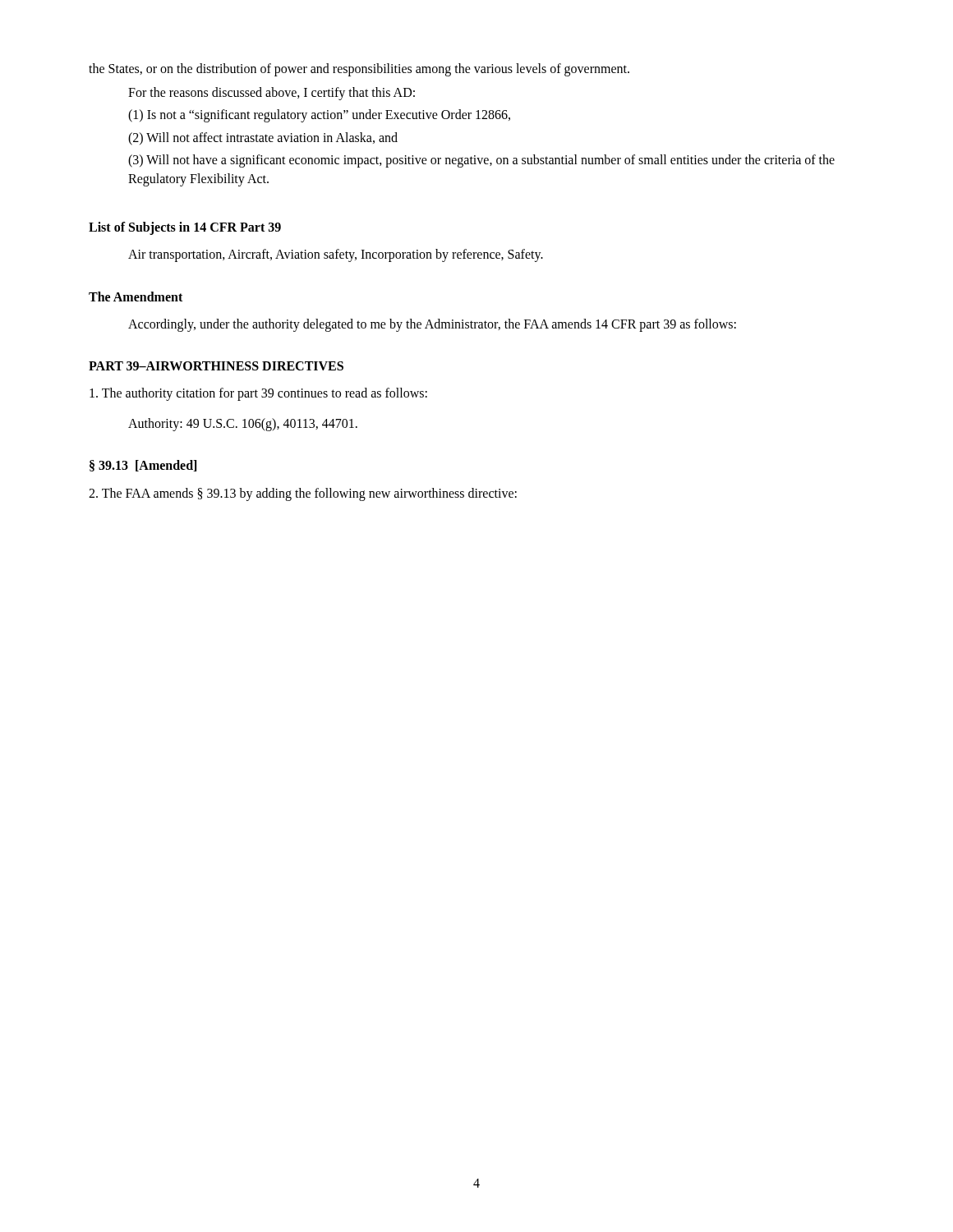Point to the block beginning "The authority citation for part 39 continues to"
Screen dimensions: 1232x953
258,394
